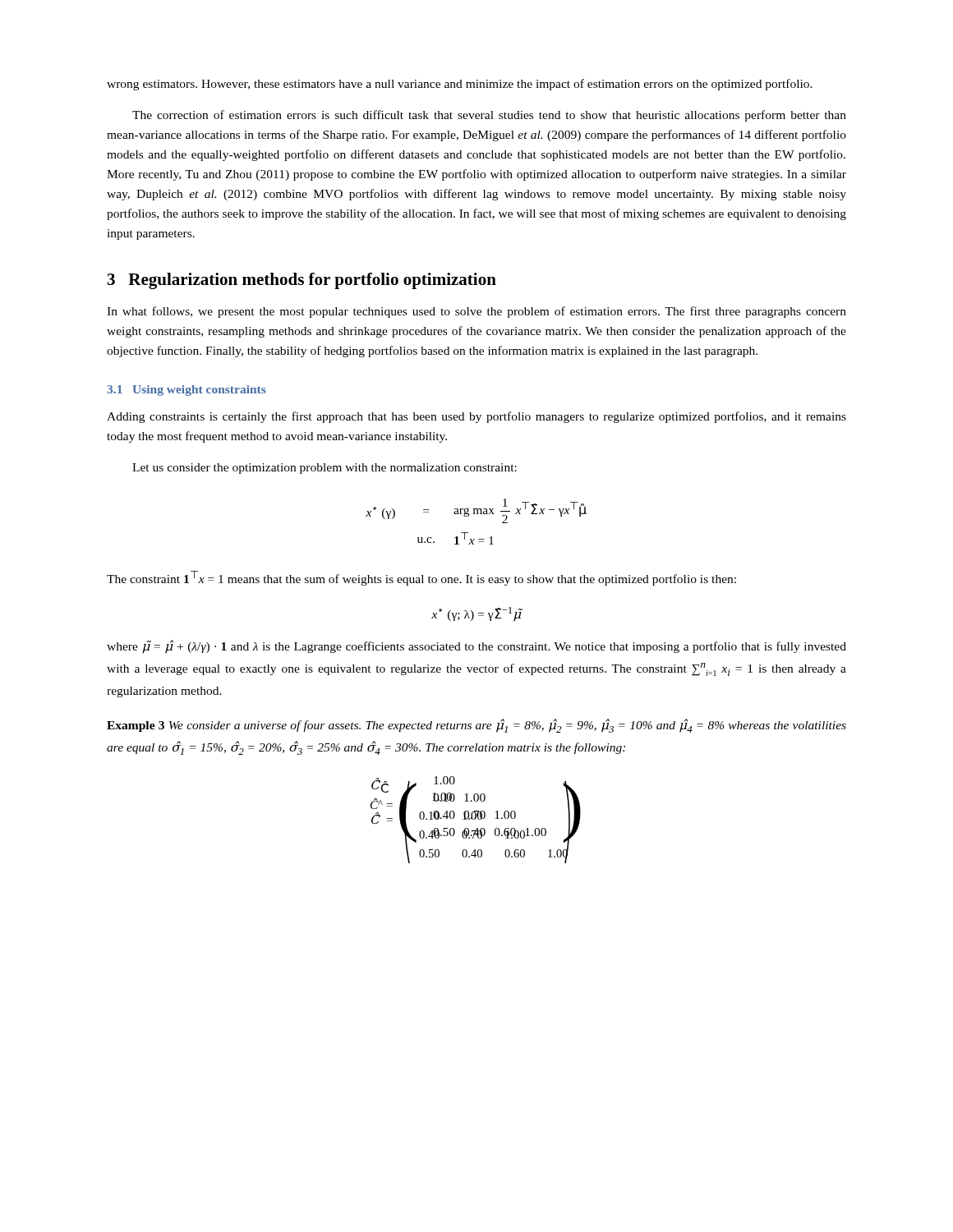Point to the text block starting "The constraint 1⊤x"

pyautogui.click(x=476, y=578)
